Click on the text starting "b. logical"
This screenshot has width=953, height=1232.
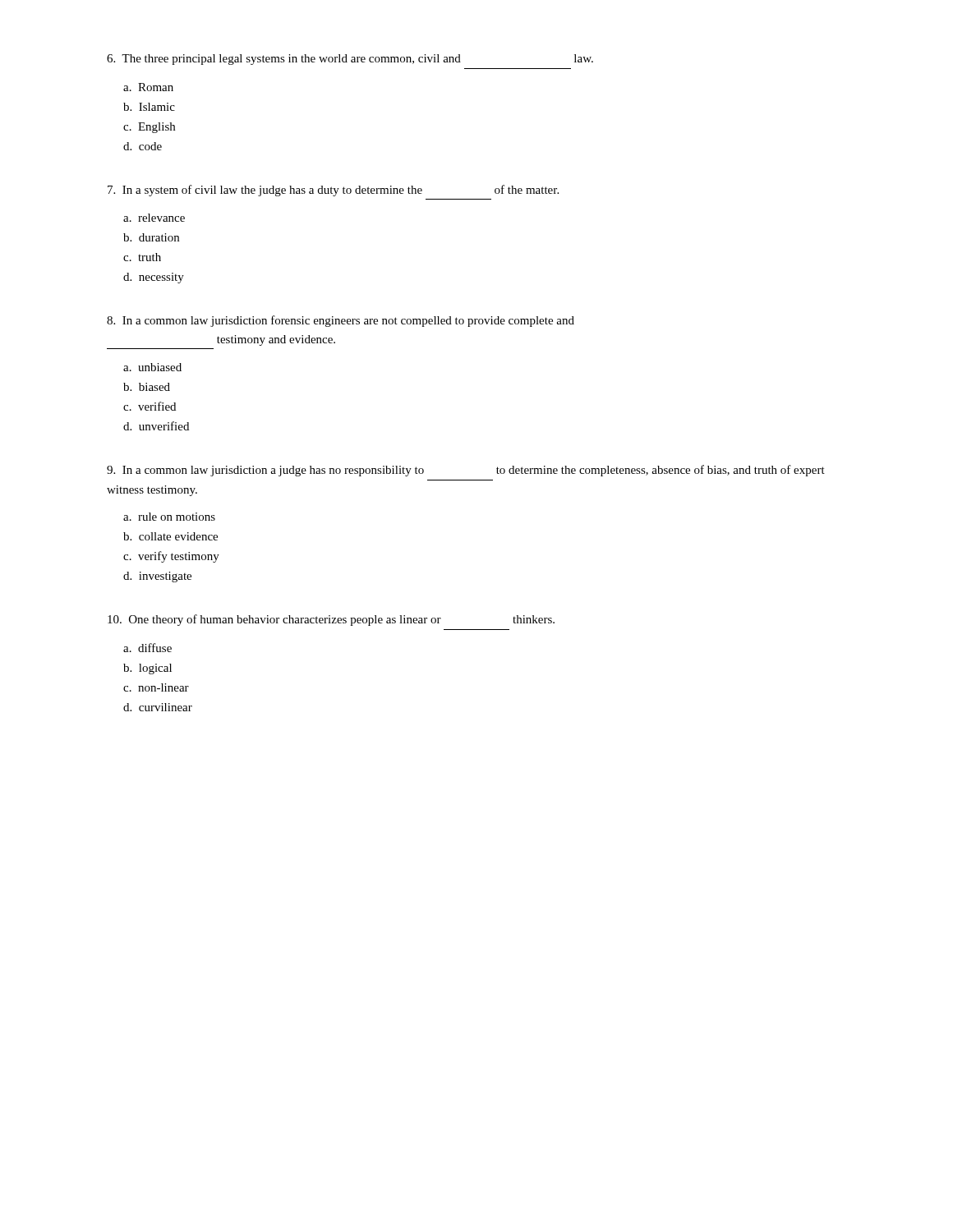[x=148, y=667]
